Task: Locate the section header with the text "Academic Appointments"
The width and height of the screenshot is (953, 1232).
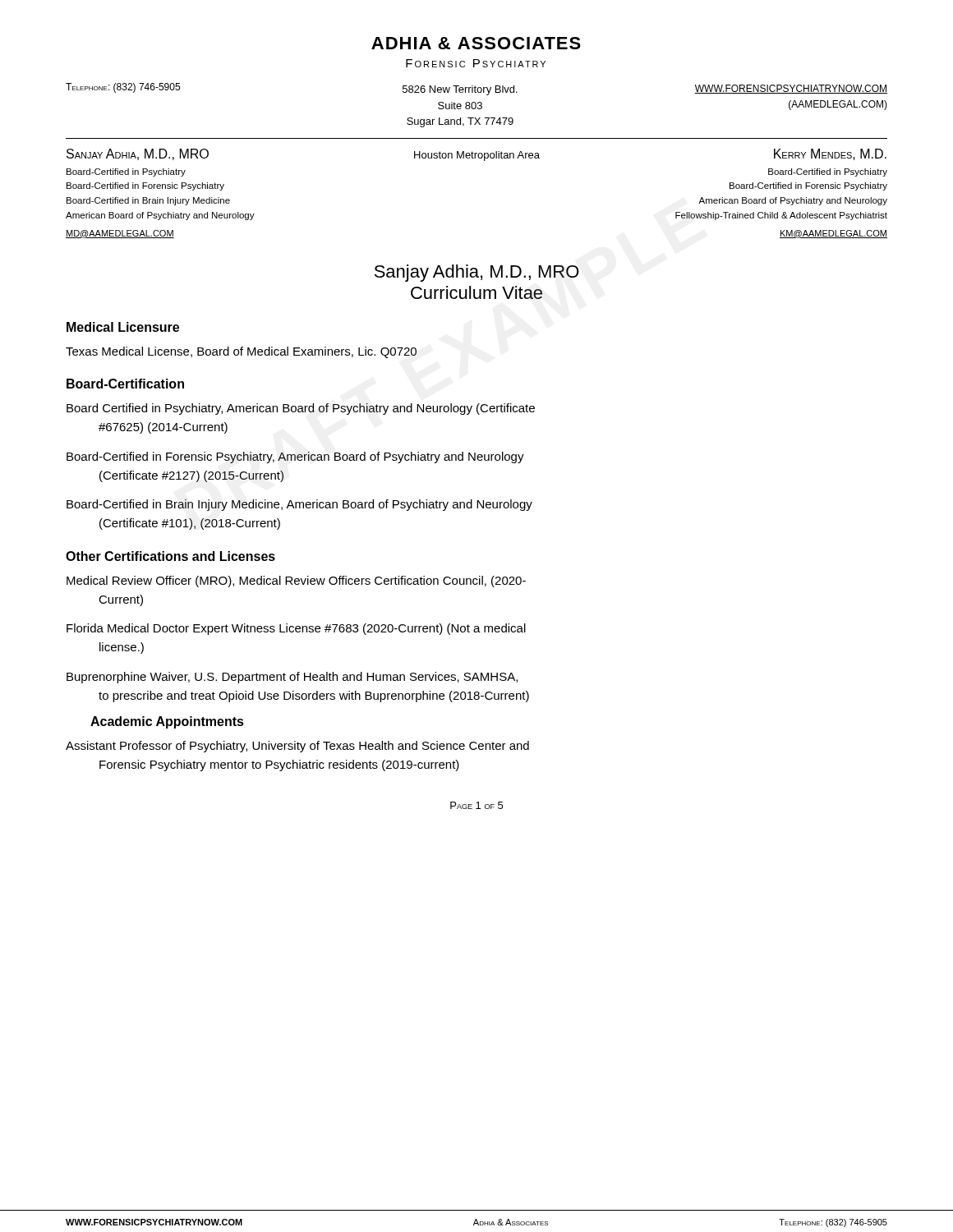Action: click(167, 722)
